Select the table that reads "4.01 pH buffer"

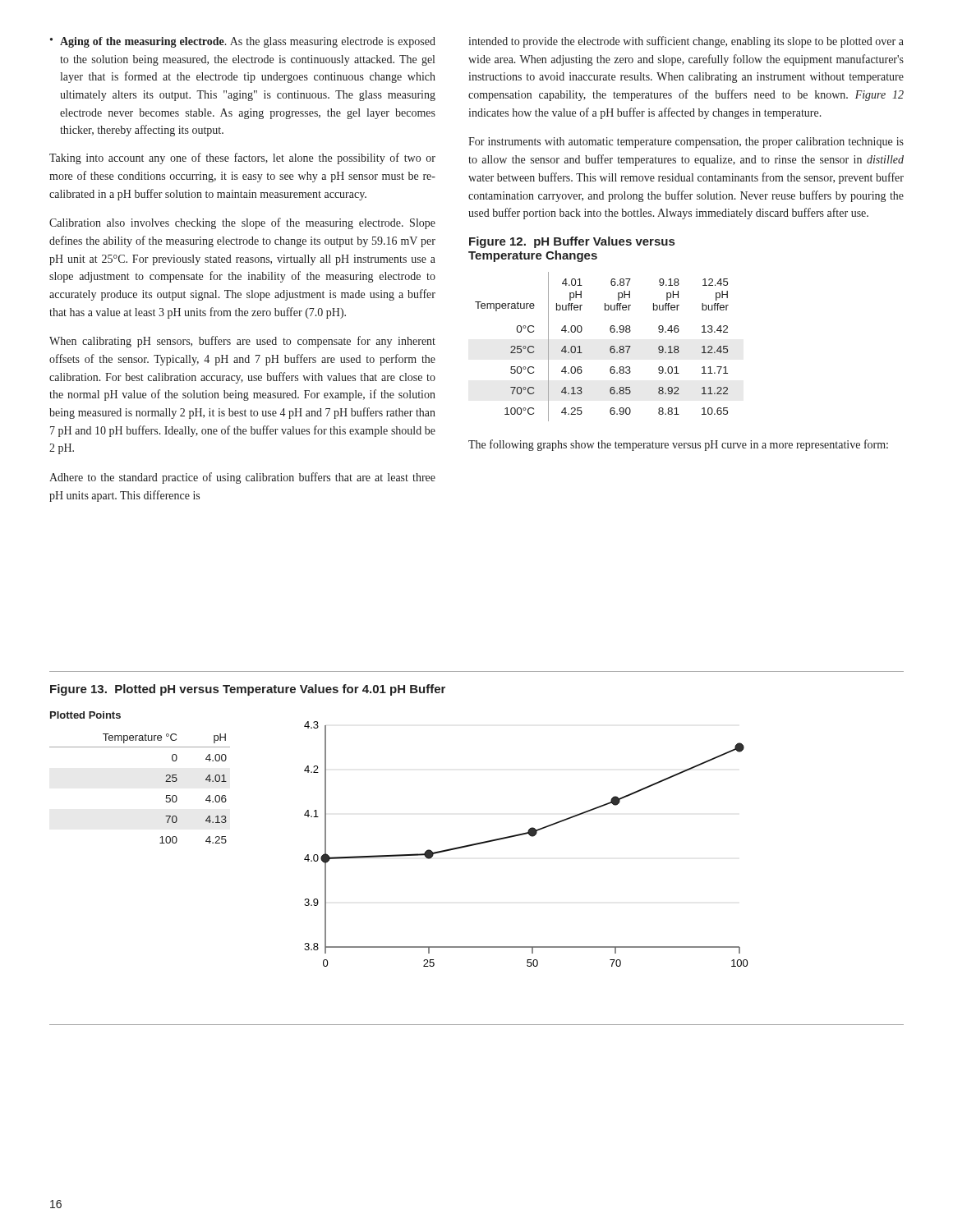(x=686, y=346)
